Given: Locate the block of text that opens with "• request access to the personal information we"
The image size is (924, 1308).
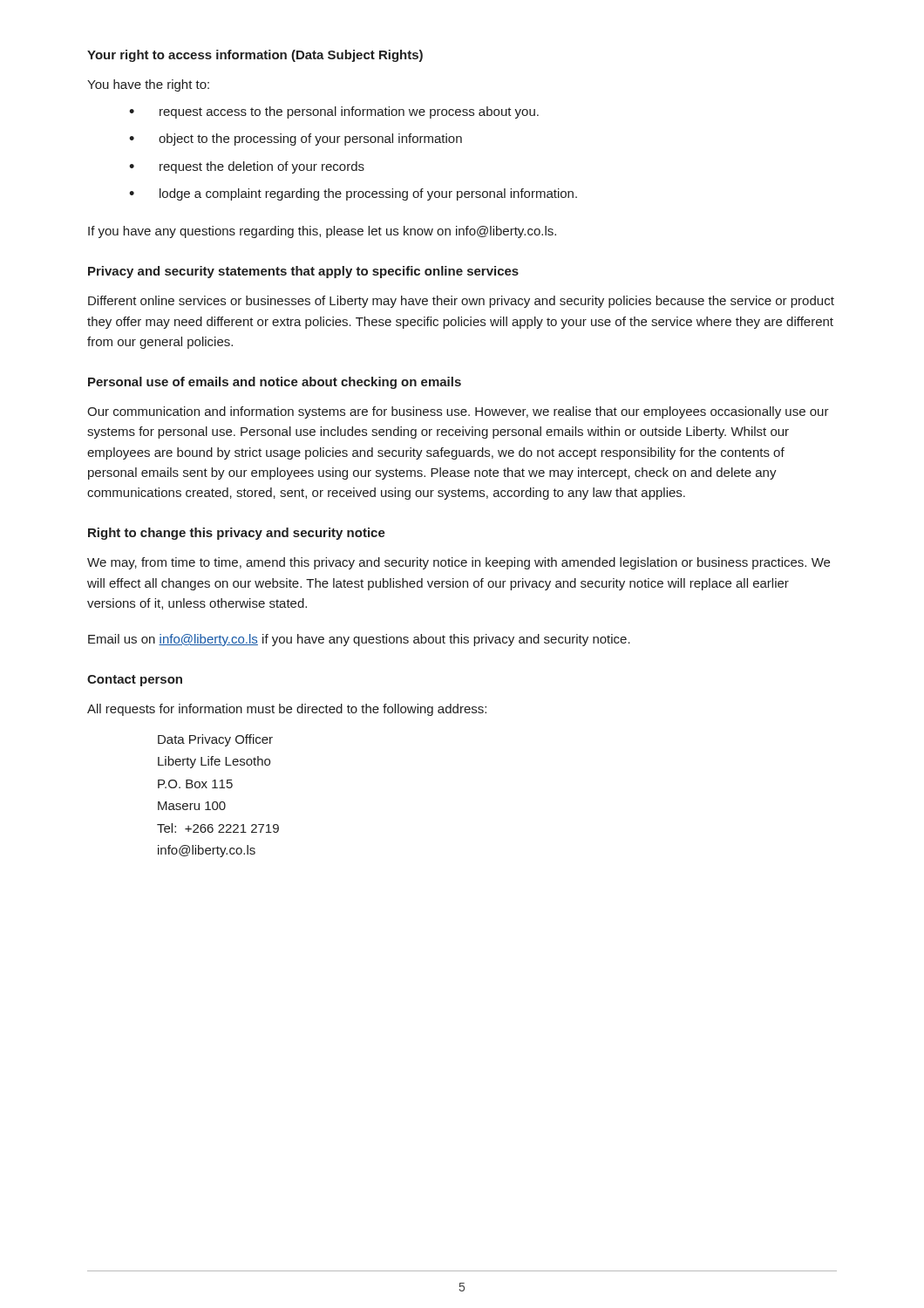Looking at the screenshot, I should (x=483, y=112).
